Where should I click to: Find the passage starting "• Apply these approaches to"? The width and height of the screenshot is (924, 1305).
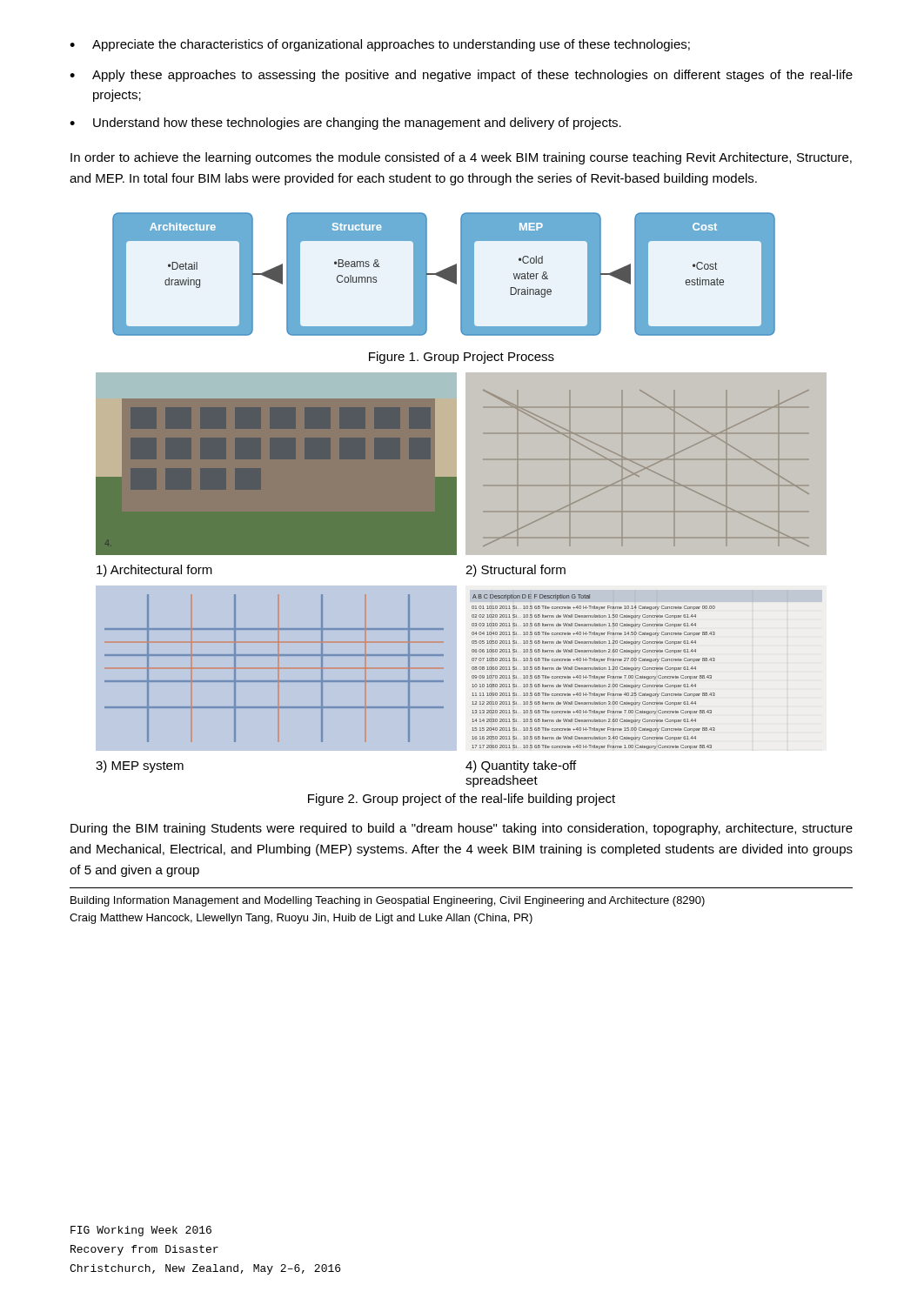tap(461, 85)
